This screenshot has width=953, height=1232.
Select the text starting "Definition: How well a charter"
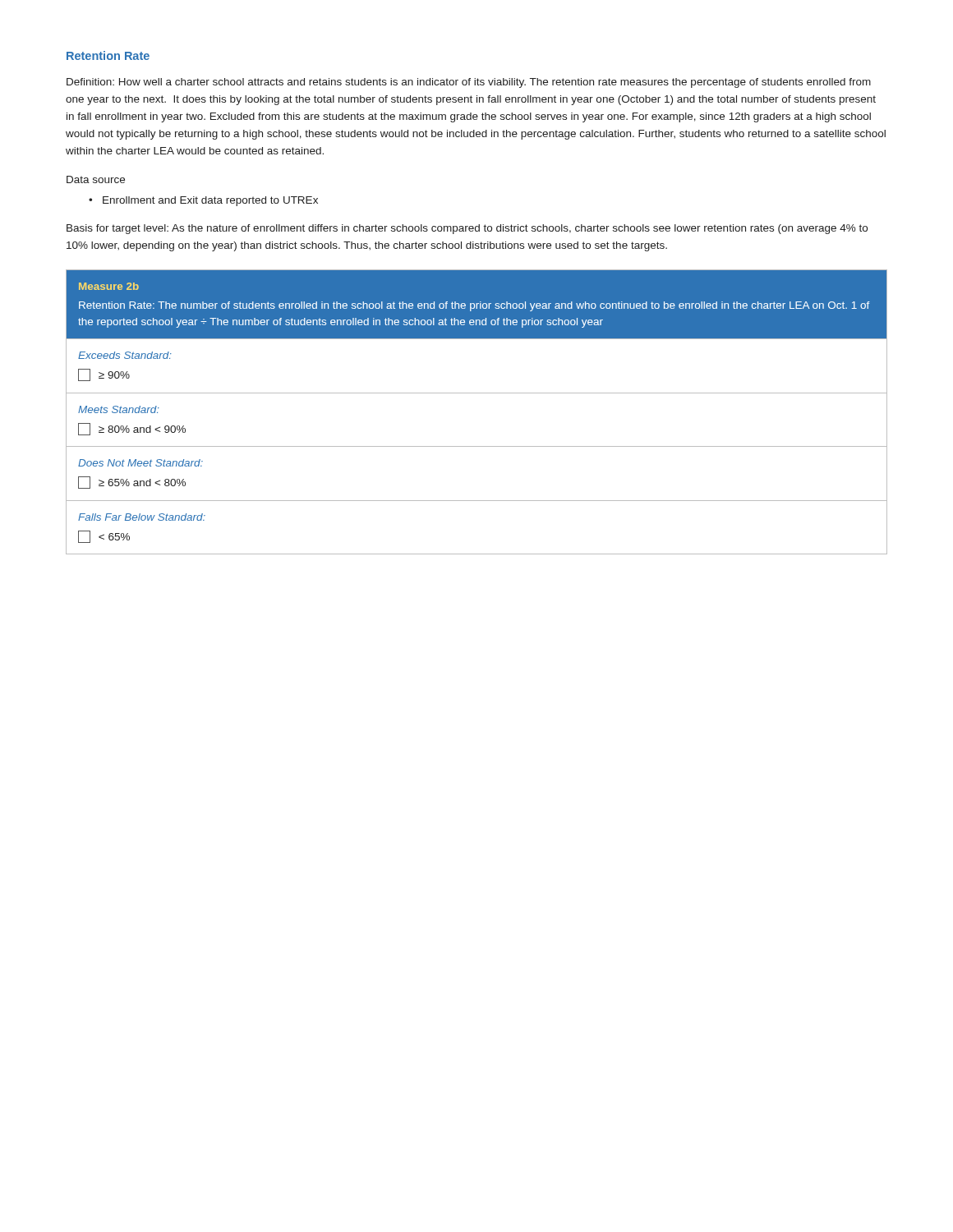pyautogui.click(x=476, y=116)
